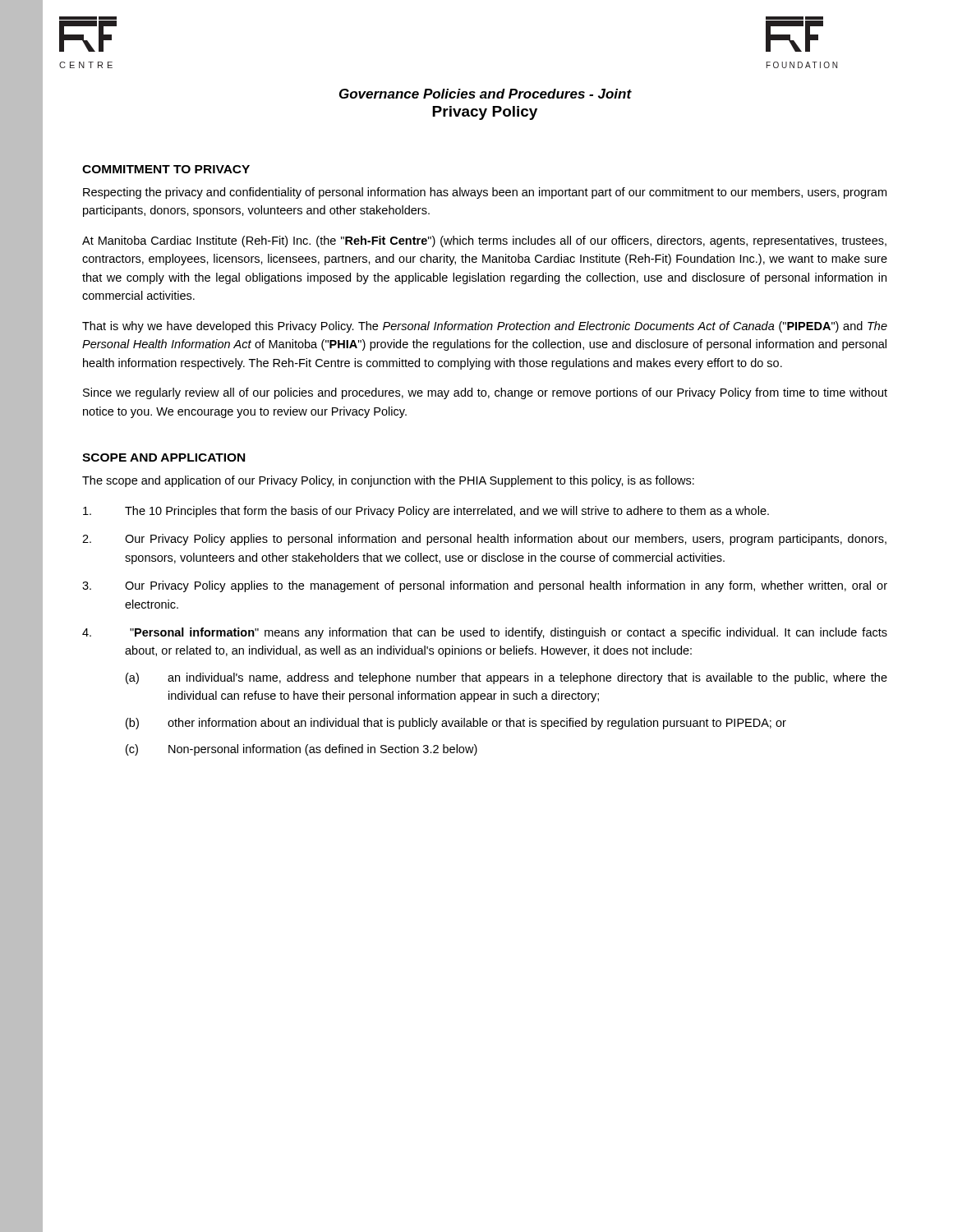Find the text block containing "The scope and"

[x=388, y=481]
